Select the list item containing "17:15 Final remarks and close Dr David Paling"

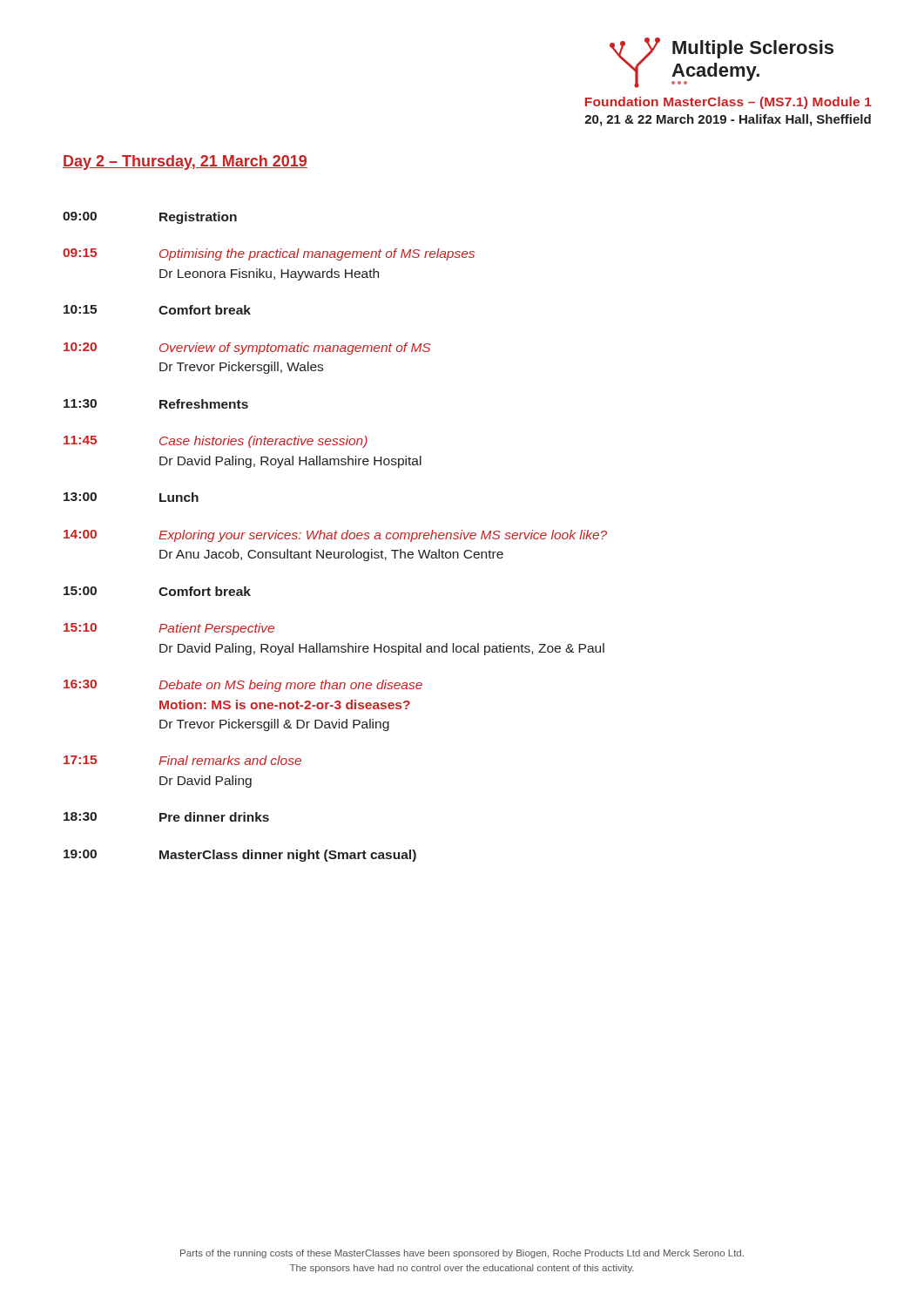(182, 760)
